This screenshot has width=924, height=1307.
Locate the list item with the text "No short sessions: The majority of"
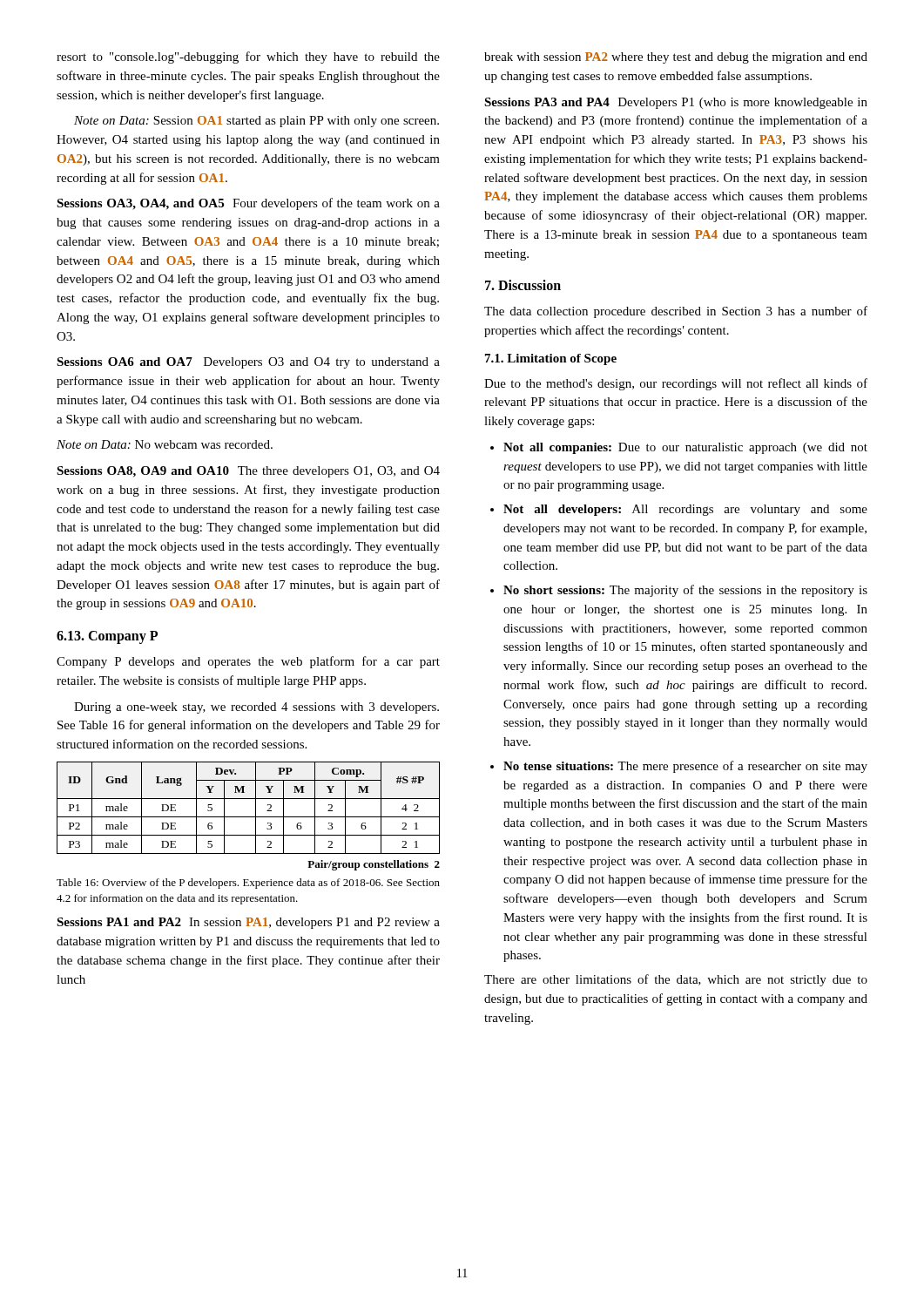click(x=676, y=667)
